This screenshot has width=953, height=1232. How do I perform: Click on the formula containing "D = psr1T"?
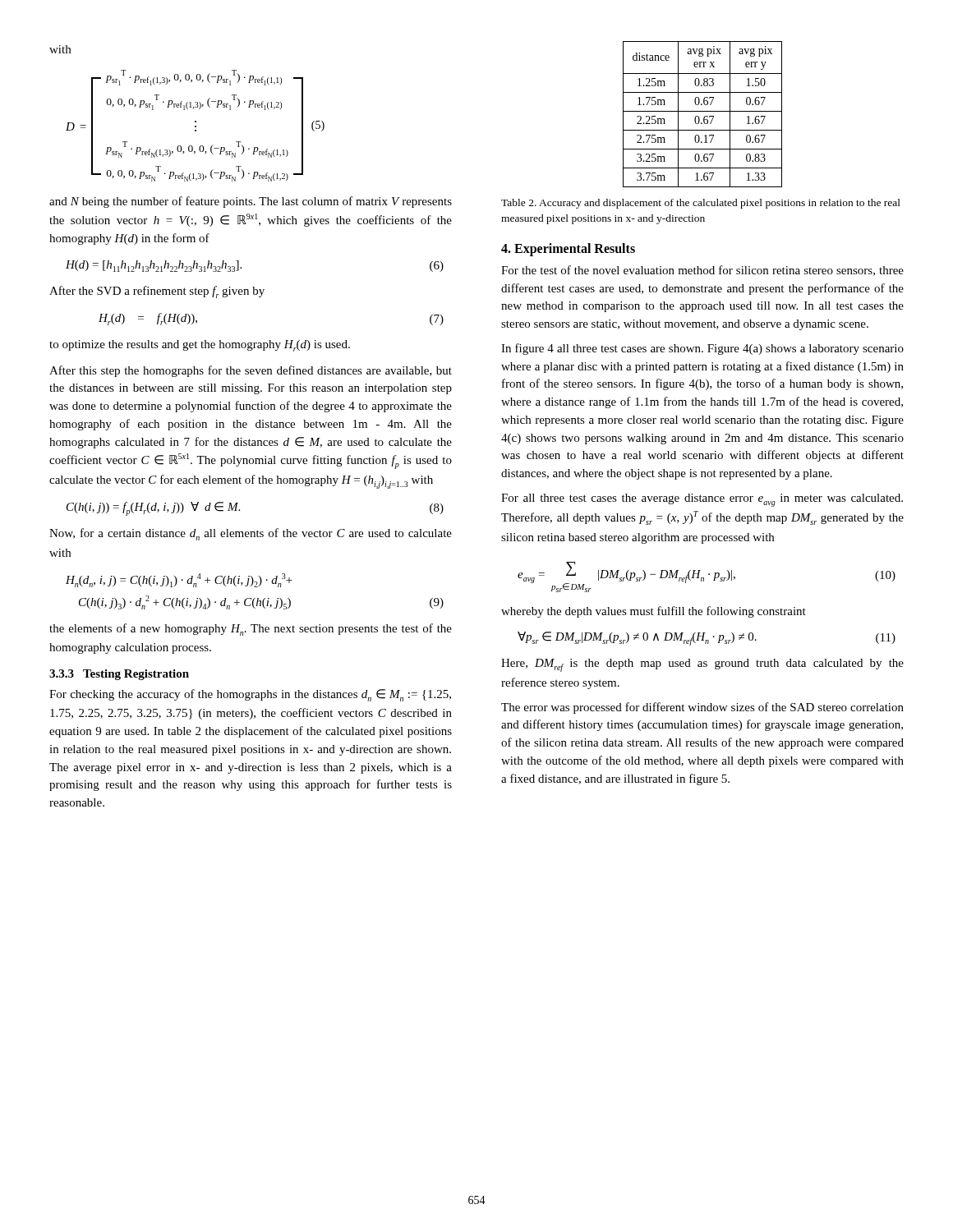[259, 126]
